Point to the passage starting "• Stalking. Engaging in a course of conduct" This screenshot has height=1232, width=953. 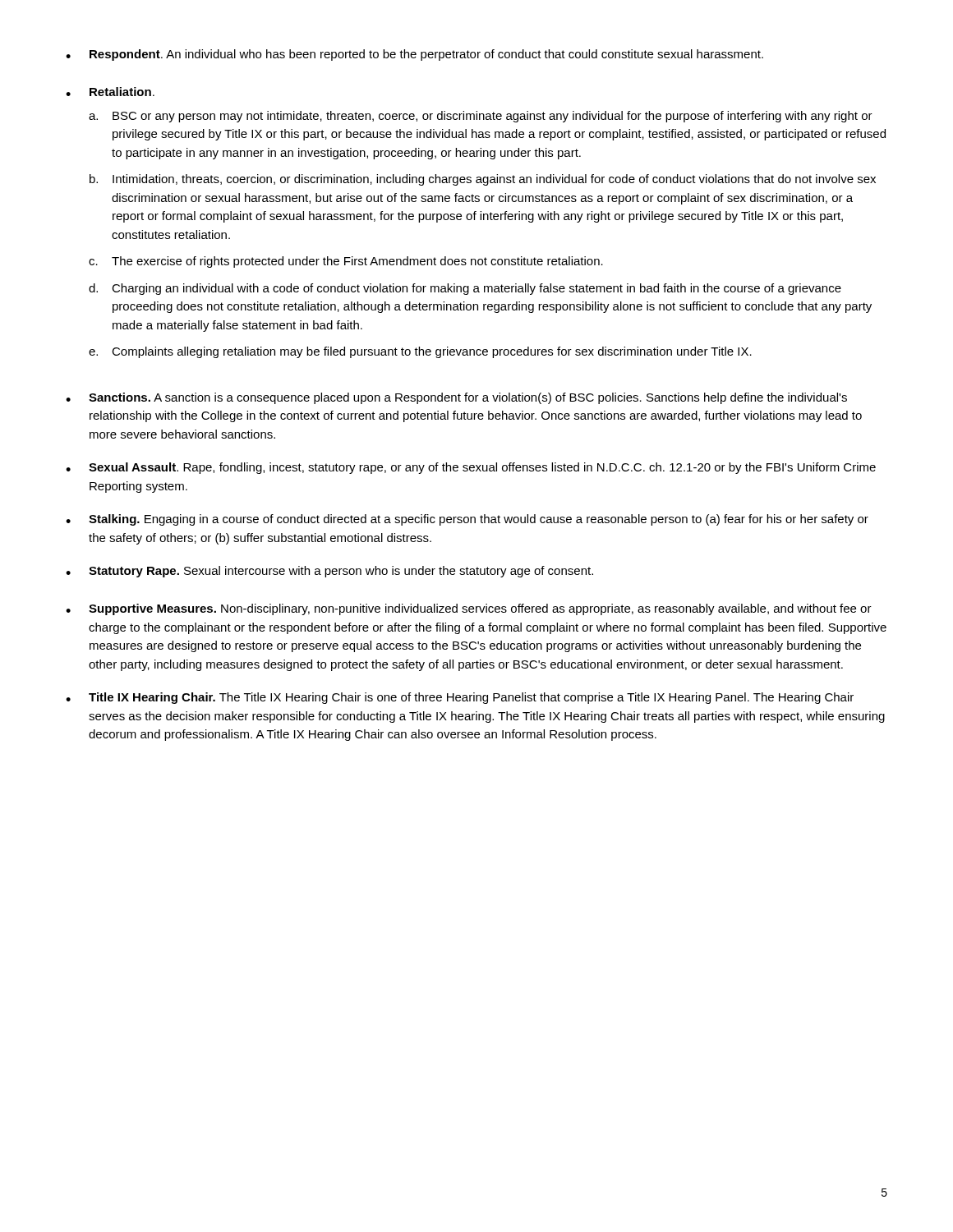click(476, 529)
